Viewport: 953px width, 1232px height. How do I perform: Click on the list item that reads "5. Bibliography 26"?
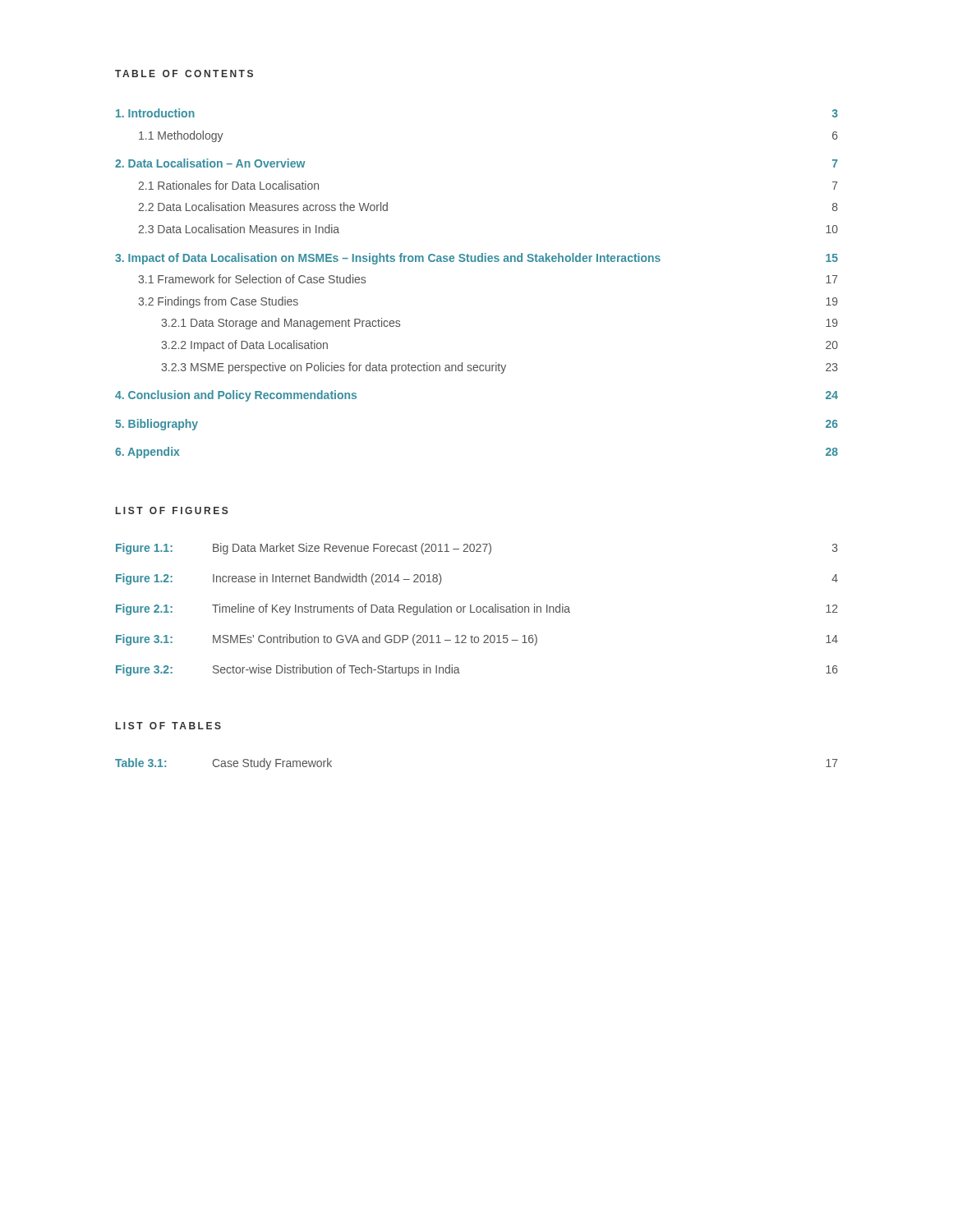[x=155, y=424]
